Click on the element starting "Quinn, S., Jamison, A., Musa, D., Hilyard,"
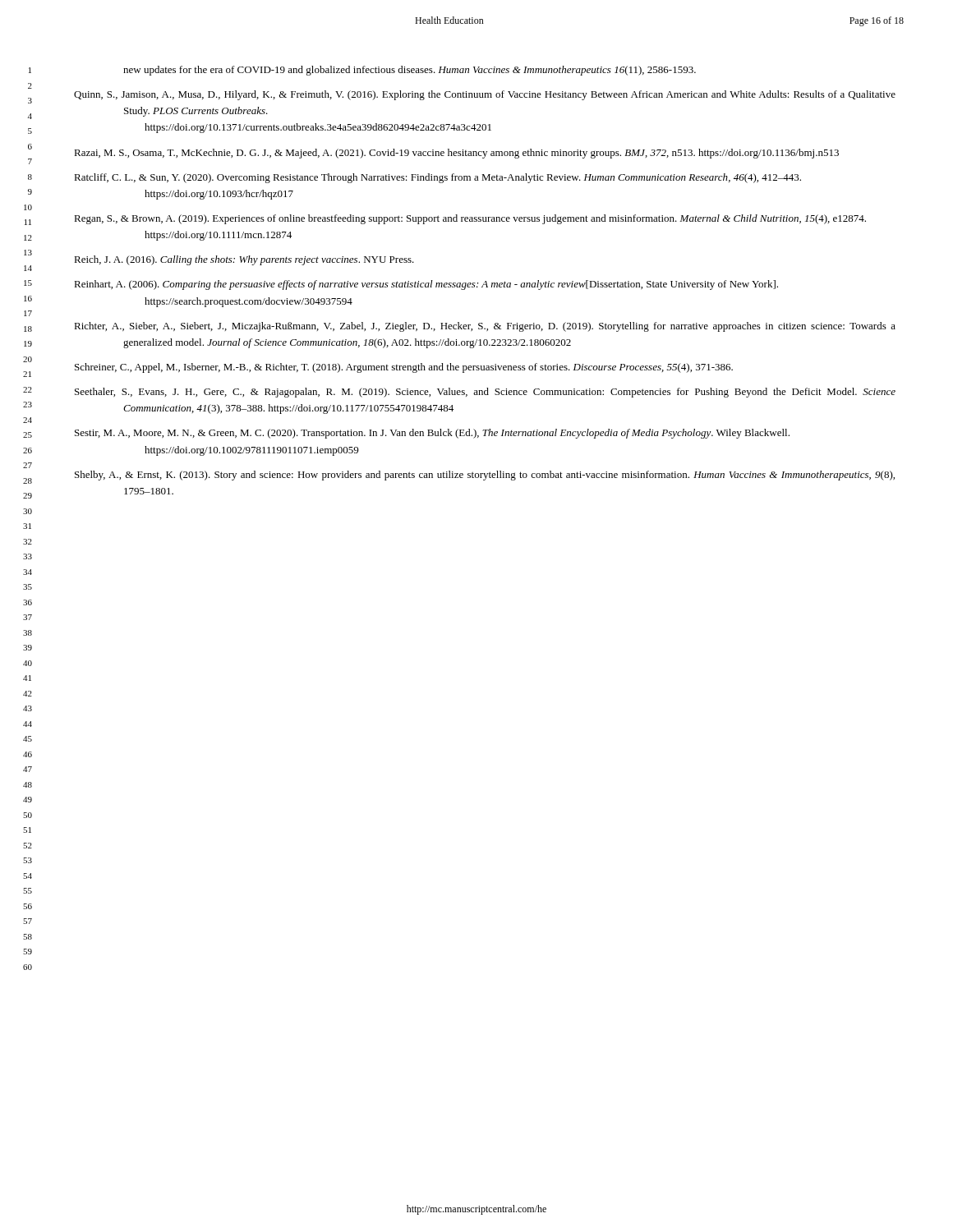The image size is (953, 1232). 485,95
